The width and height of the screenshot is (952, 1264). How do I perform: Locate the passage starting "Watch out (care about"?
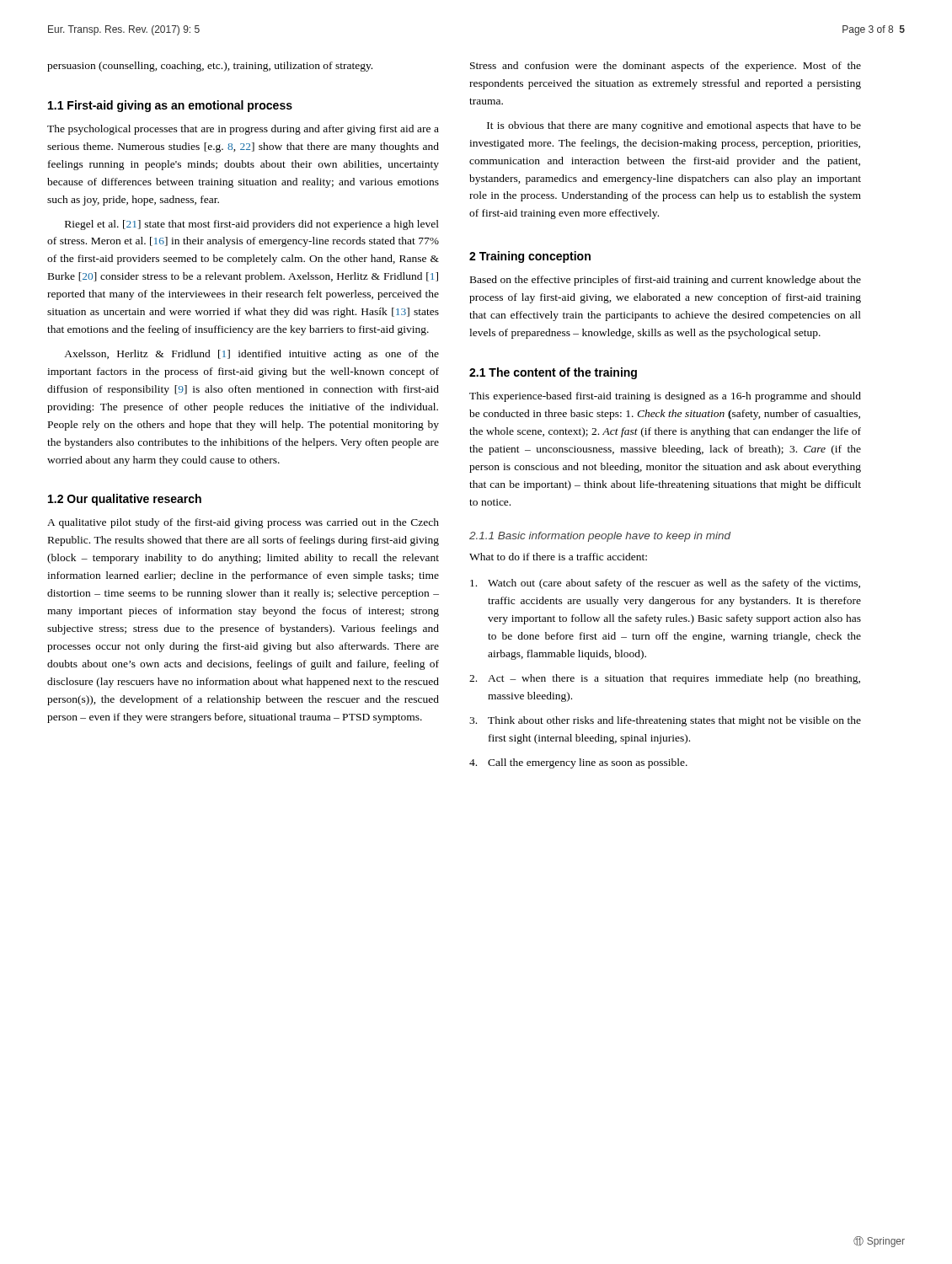[x=665, y=619]
